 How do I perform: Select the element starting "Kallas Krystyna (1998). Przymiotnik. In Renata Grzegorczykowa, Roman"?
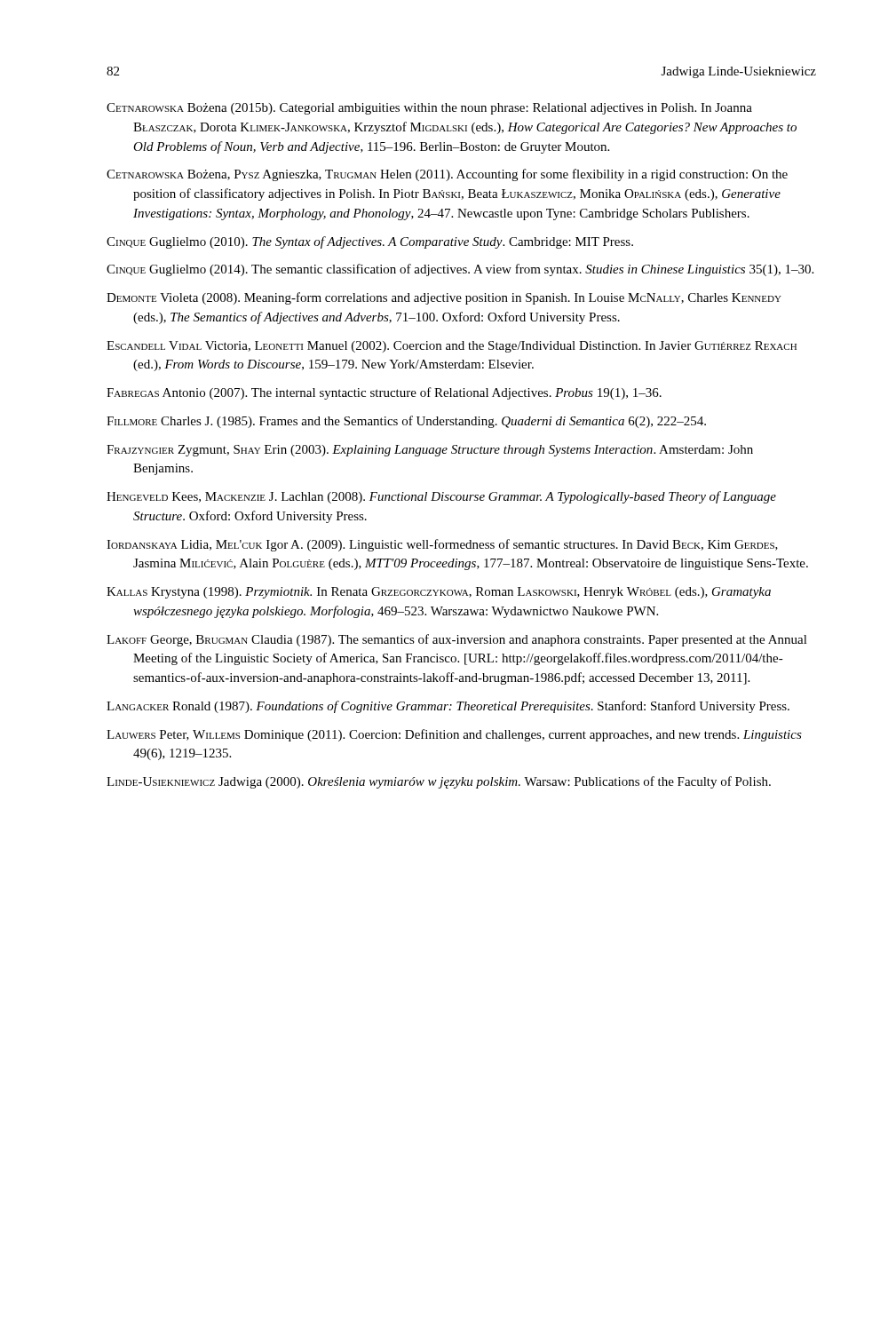click(439, 601)
